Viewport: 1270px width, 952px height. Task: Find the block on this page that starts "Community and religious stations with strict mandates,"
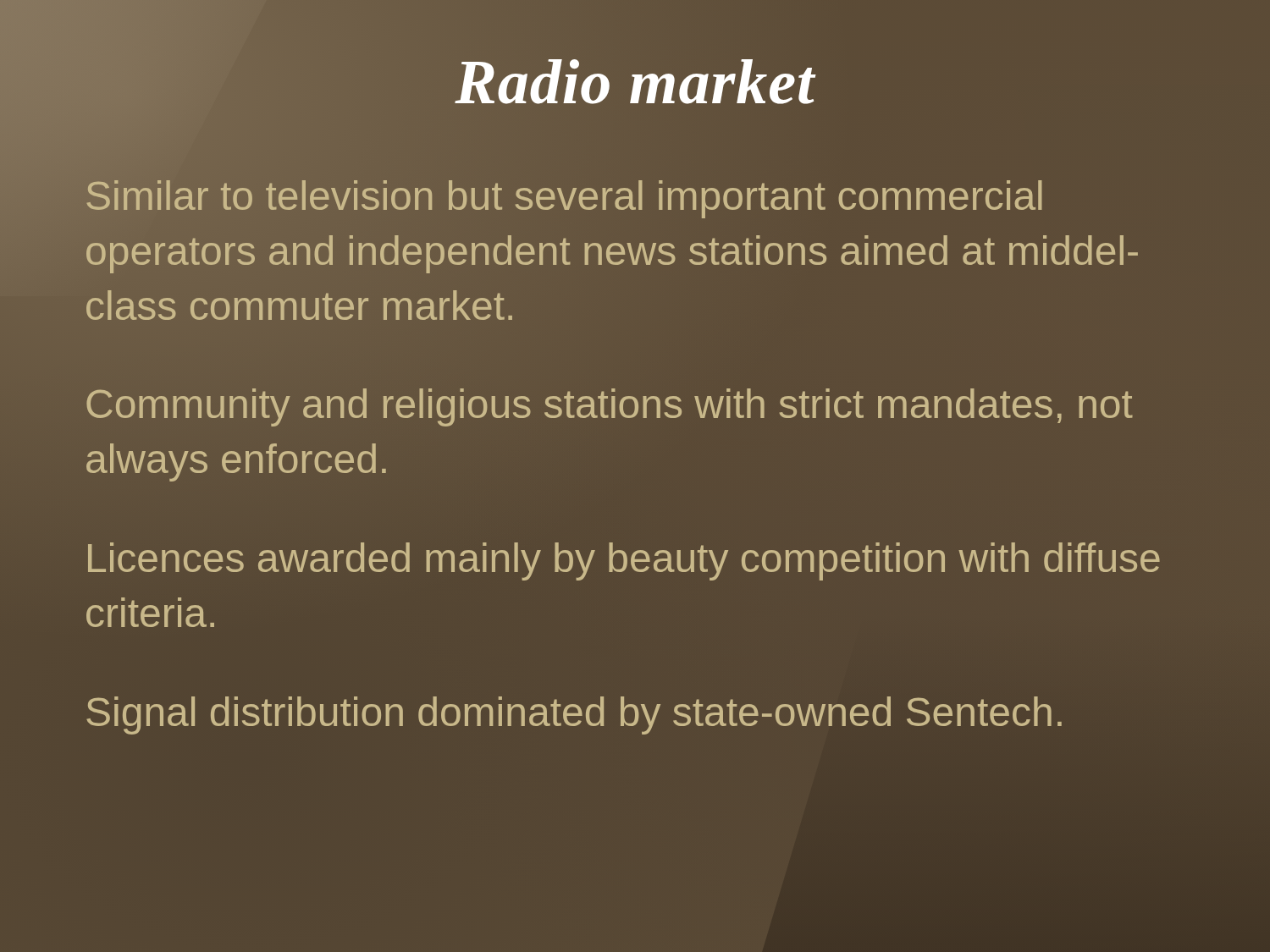pos(609,432)
